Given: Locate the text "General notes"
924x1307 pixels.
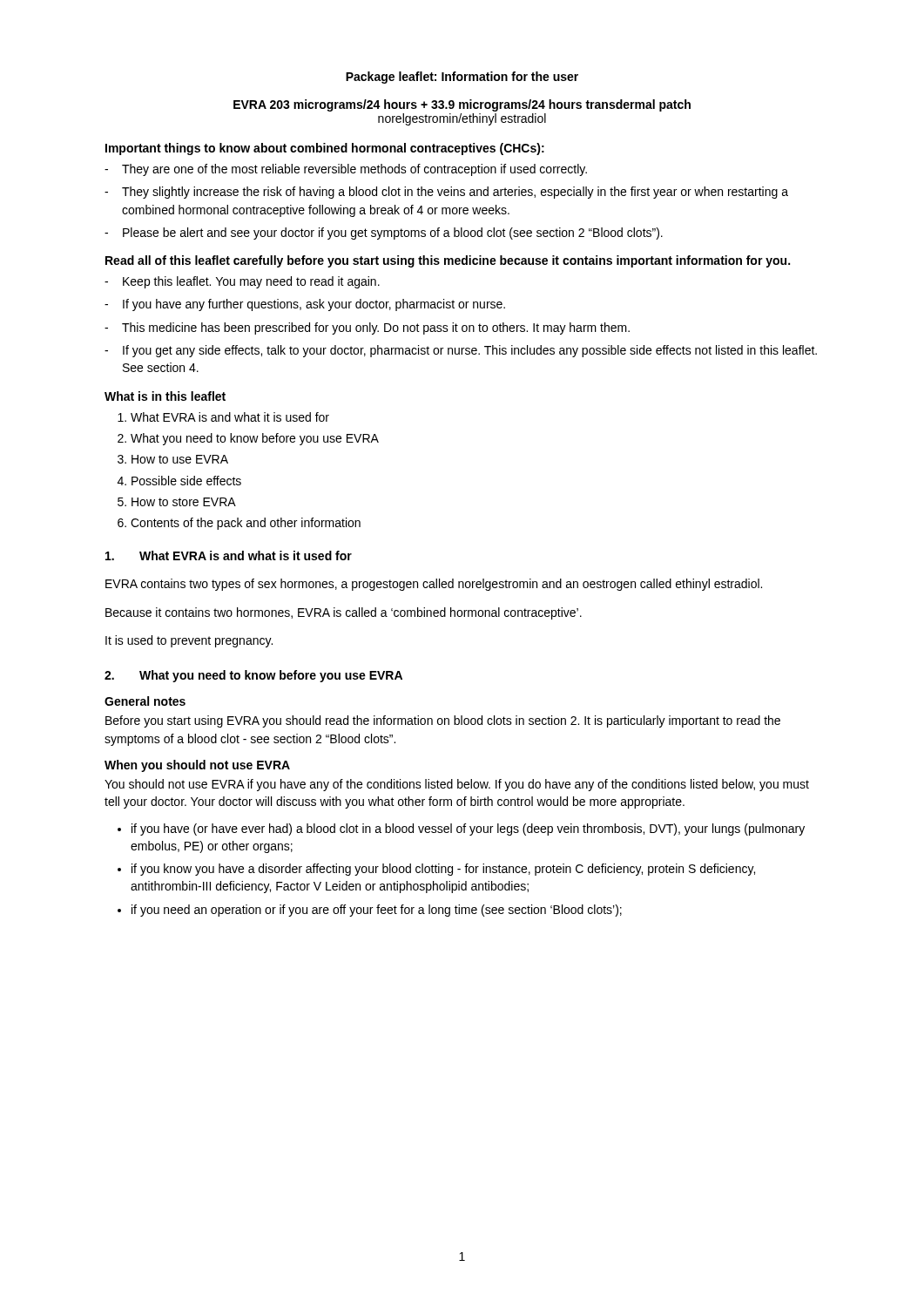Looking at the screenshot, I should tap(145, 702).
